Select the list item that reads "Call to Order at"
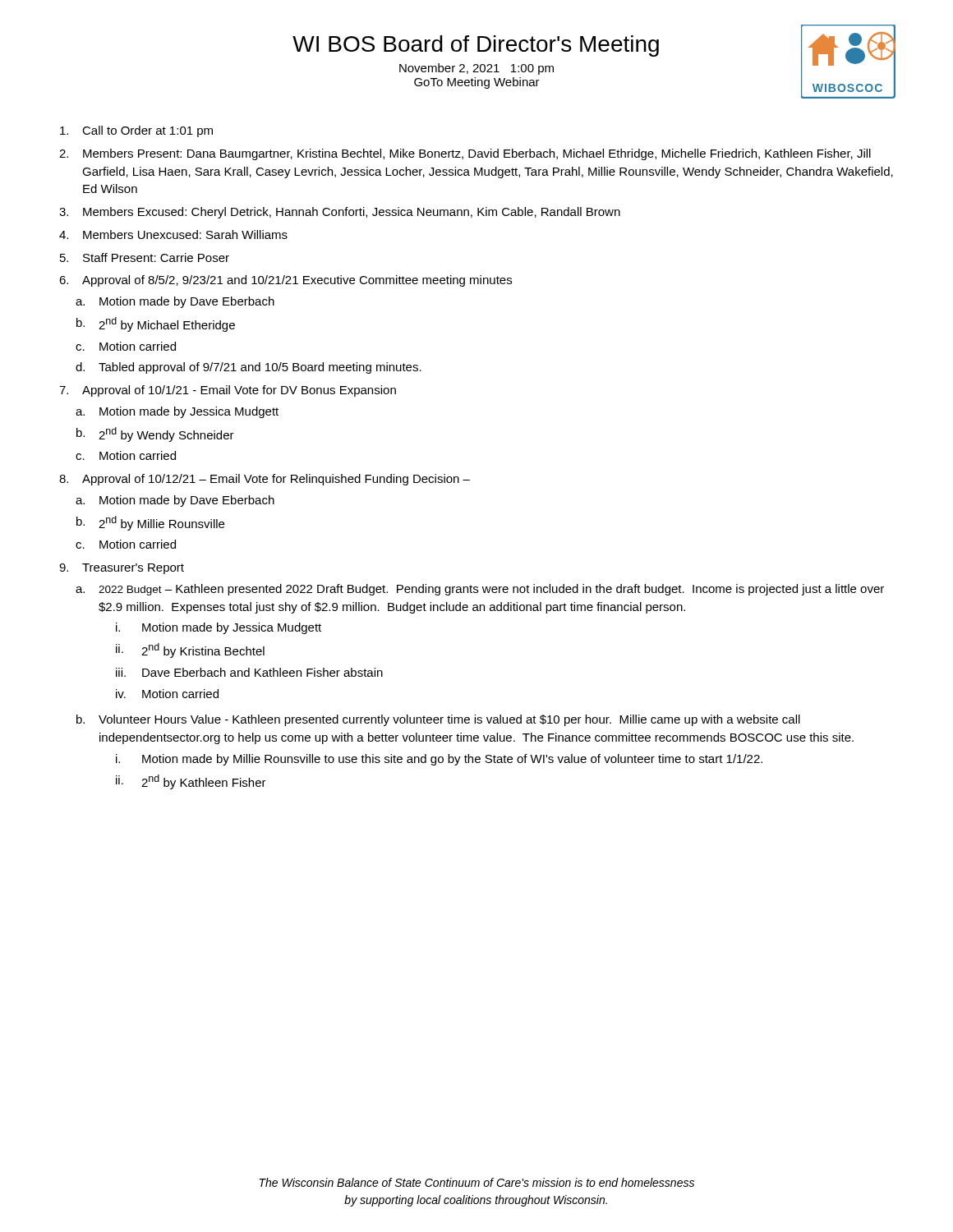The image size is (953, 1232). point(136,131)
